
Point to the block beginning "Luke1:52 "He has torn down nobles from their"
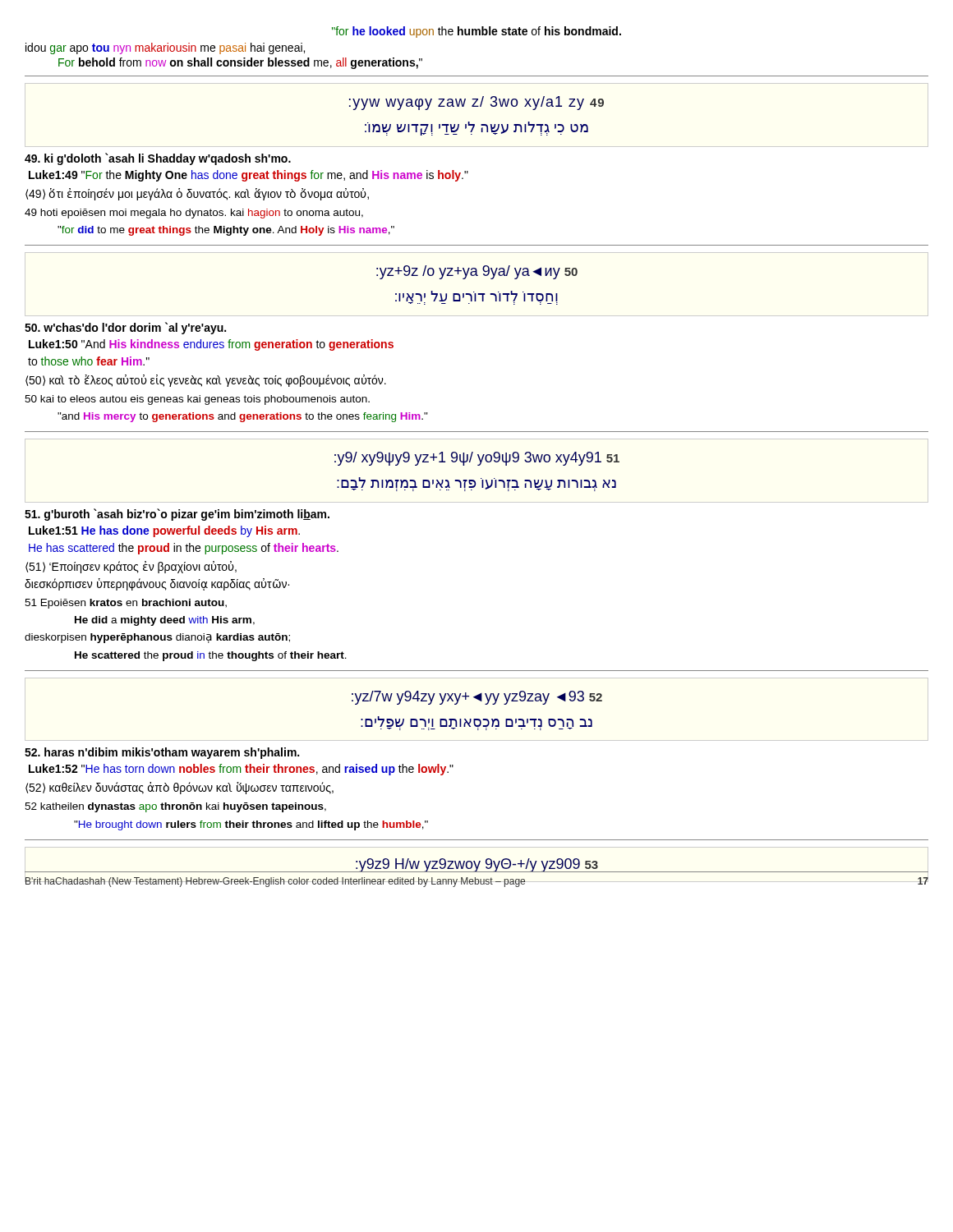[241, 769]
